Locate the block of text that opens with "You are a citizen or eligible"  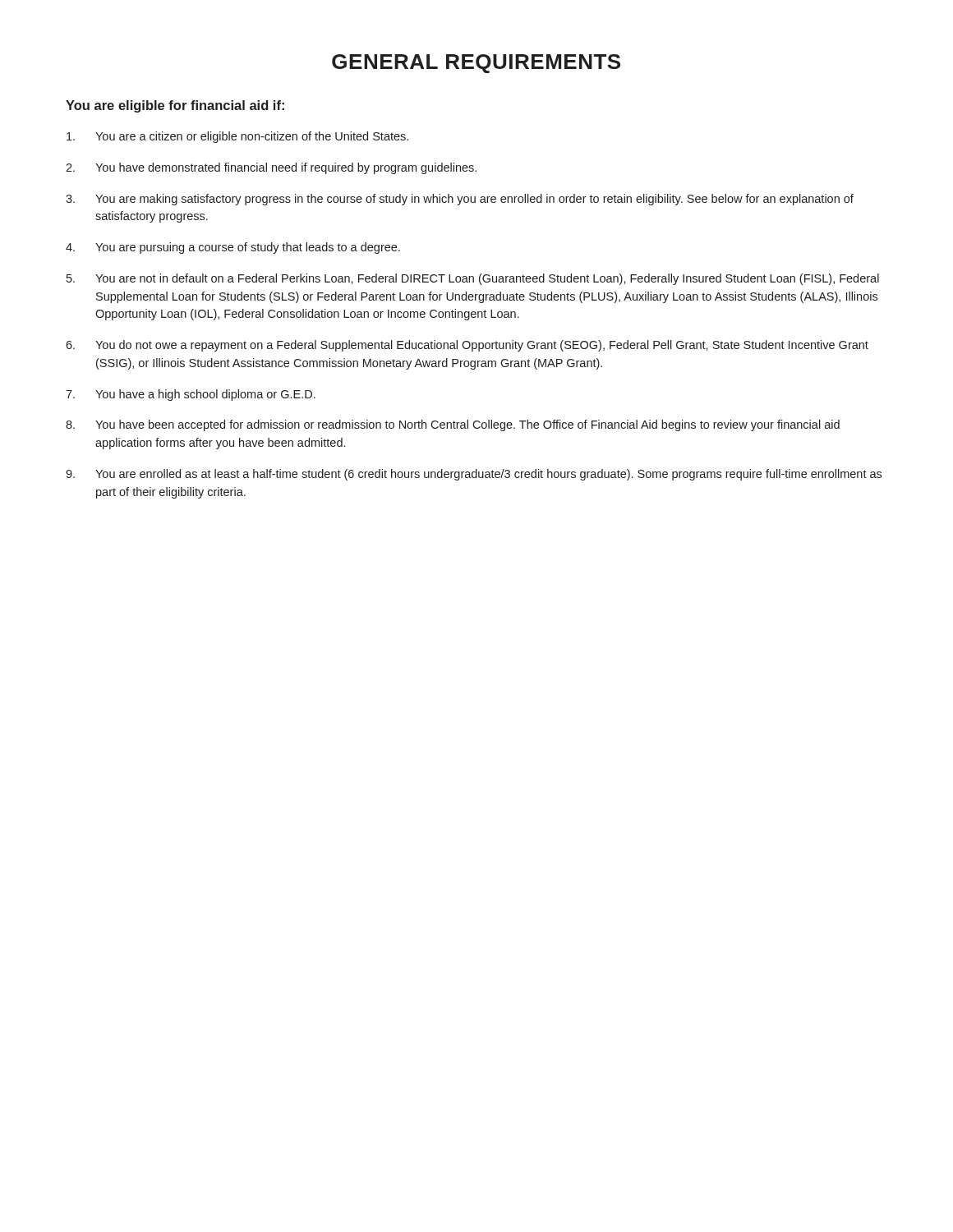click(x=237, y=137)
